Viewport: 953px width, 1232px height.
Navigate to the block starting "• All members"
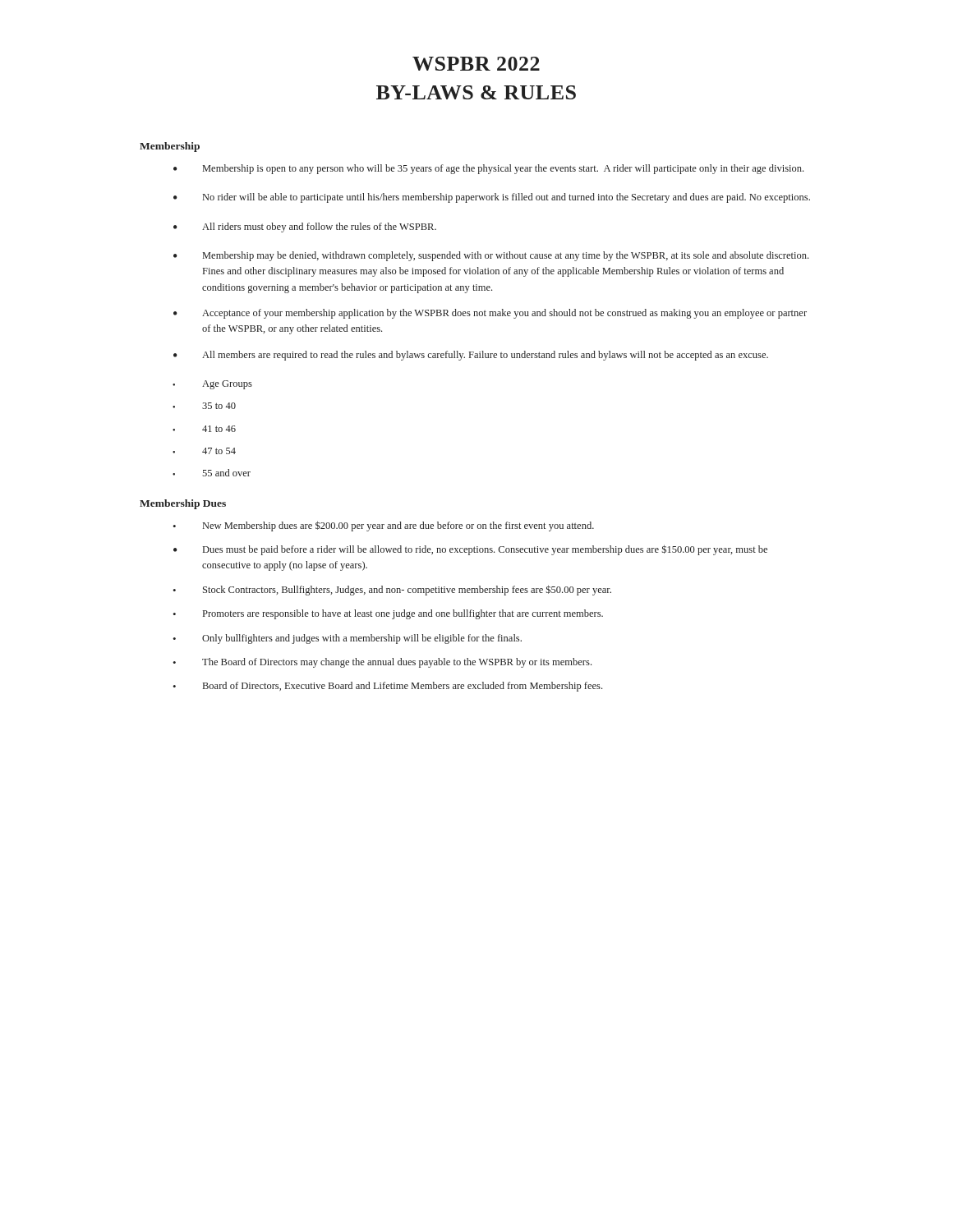click(x=493, y=357)
